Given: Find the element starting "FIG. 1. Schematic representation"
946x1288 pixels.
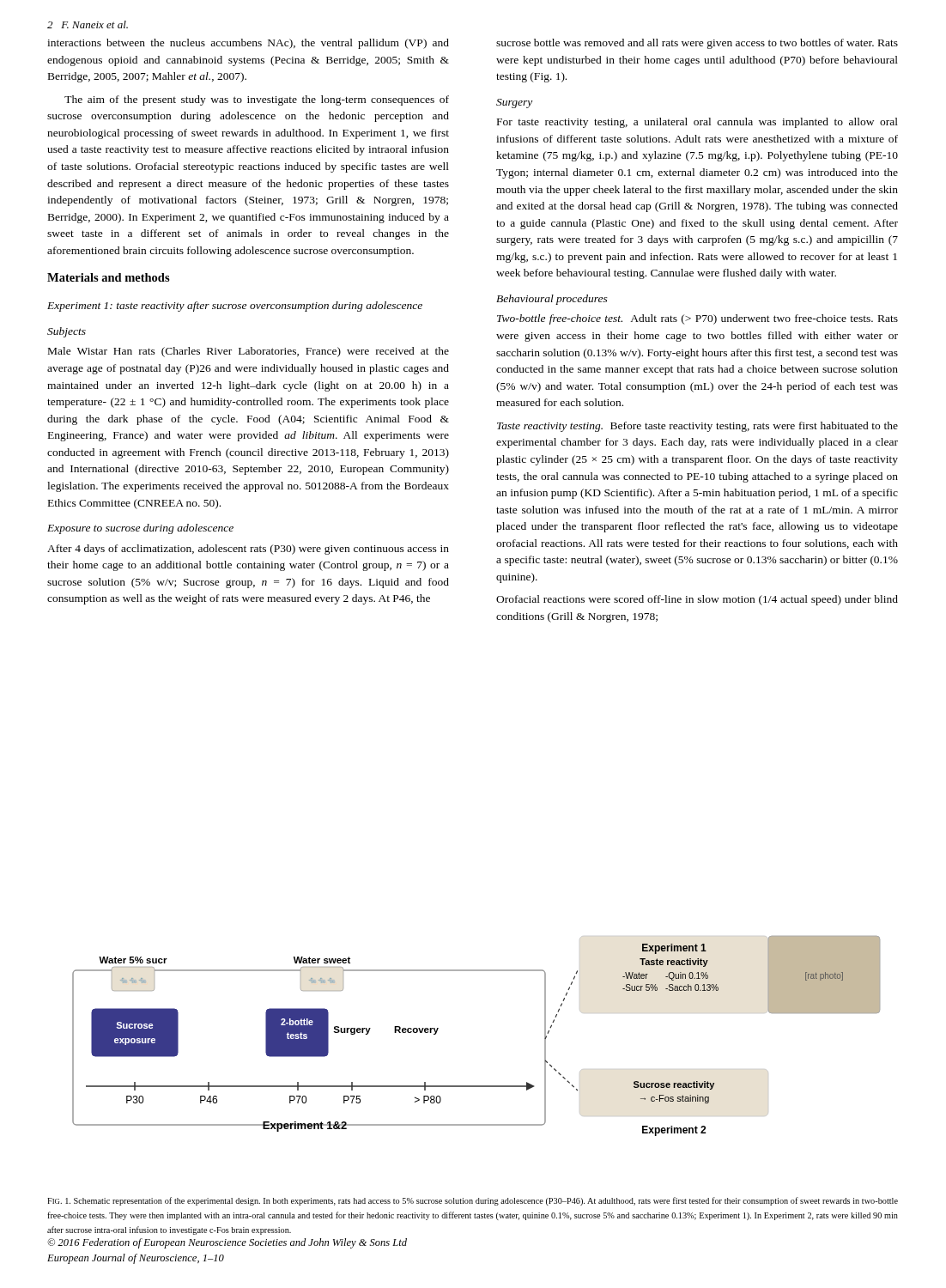Looking at the screenshot, I should click(473, 1216).
